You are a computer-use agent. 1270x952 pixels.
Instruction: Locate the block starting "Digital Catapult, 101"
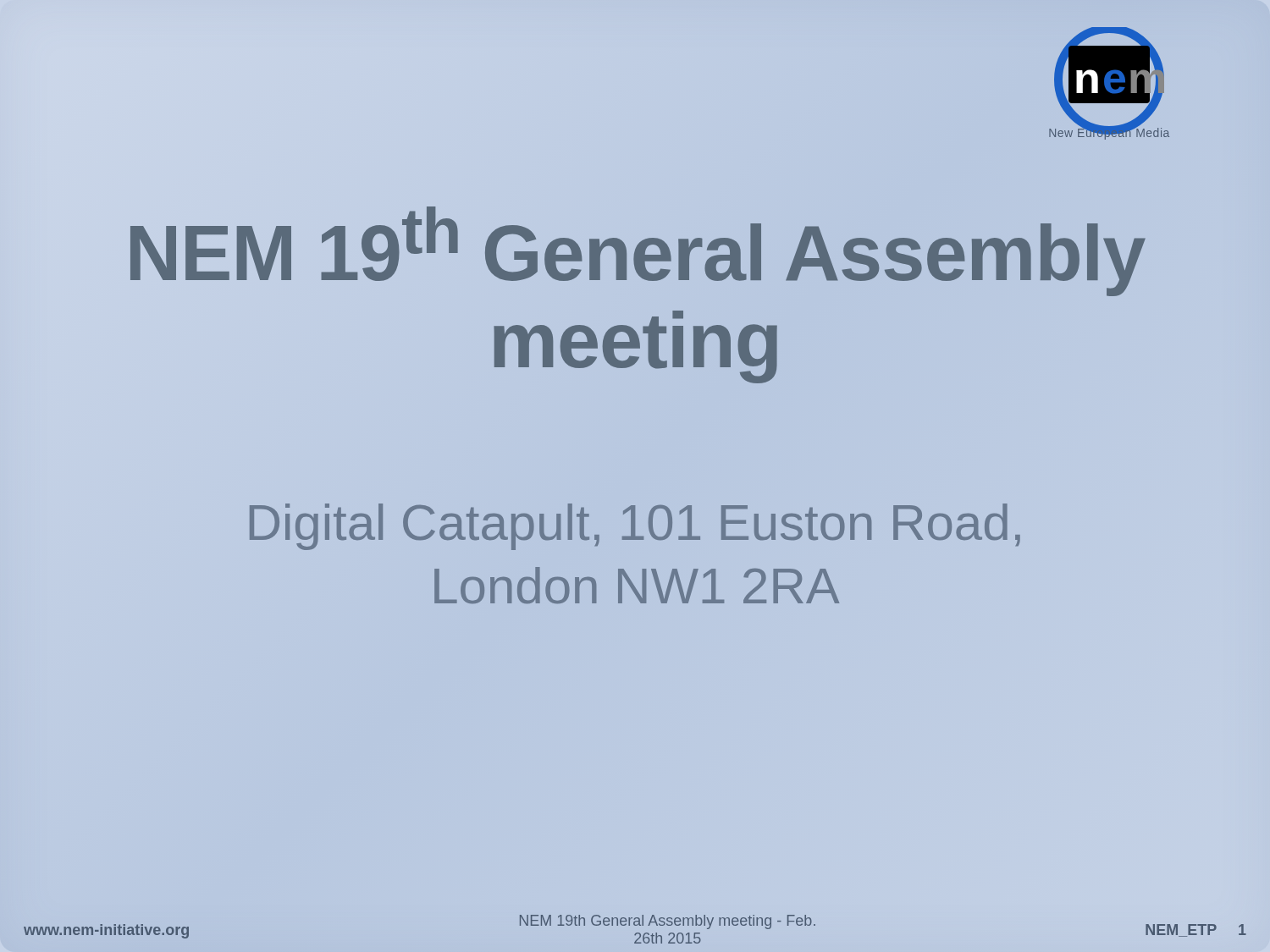point(635,554)
